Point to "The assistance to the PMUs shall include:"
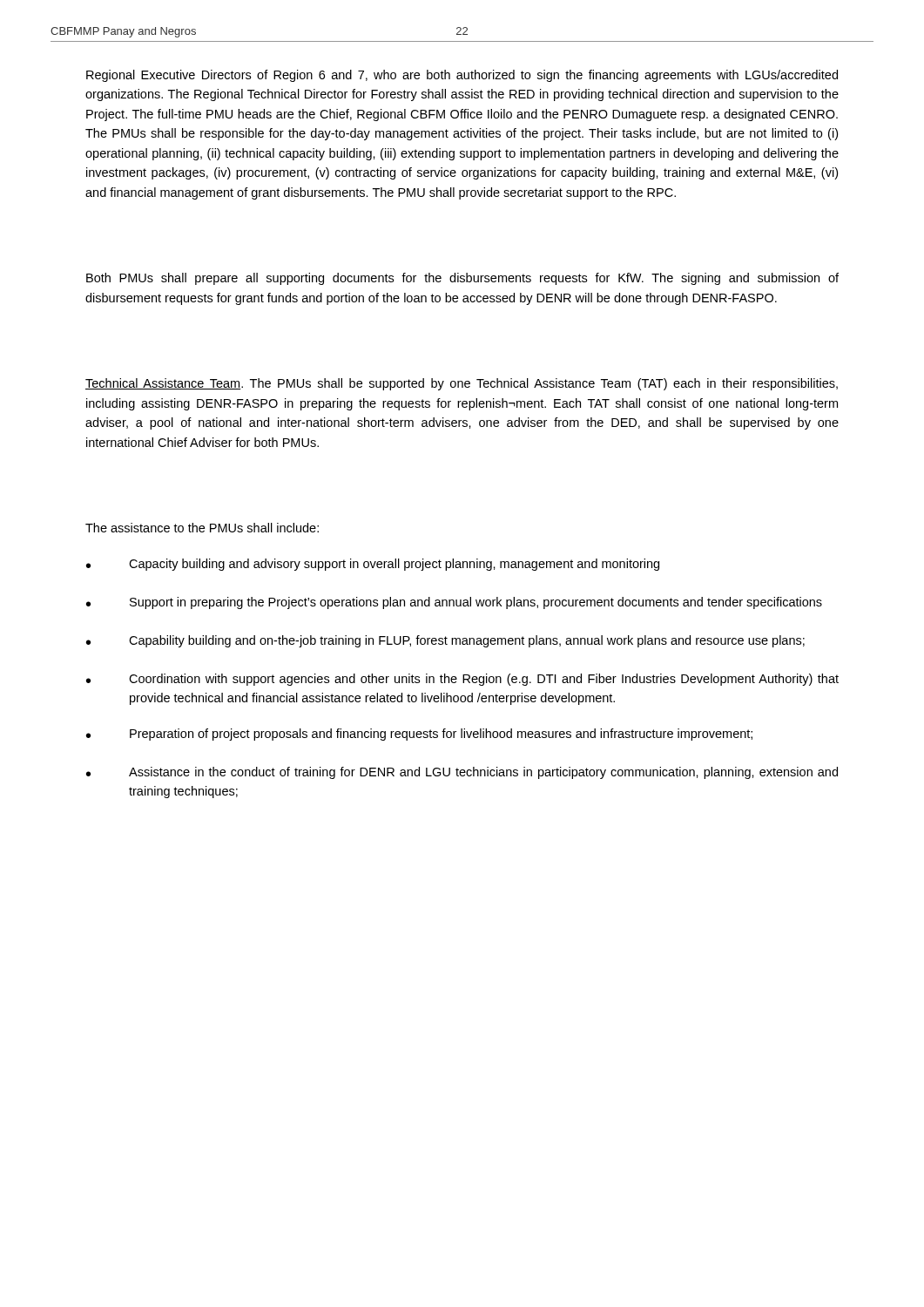This screenshot has width=924, height=1307. (x=203, y=528)
